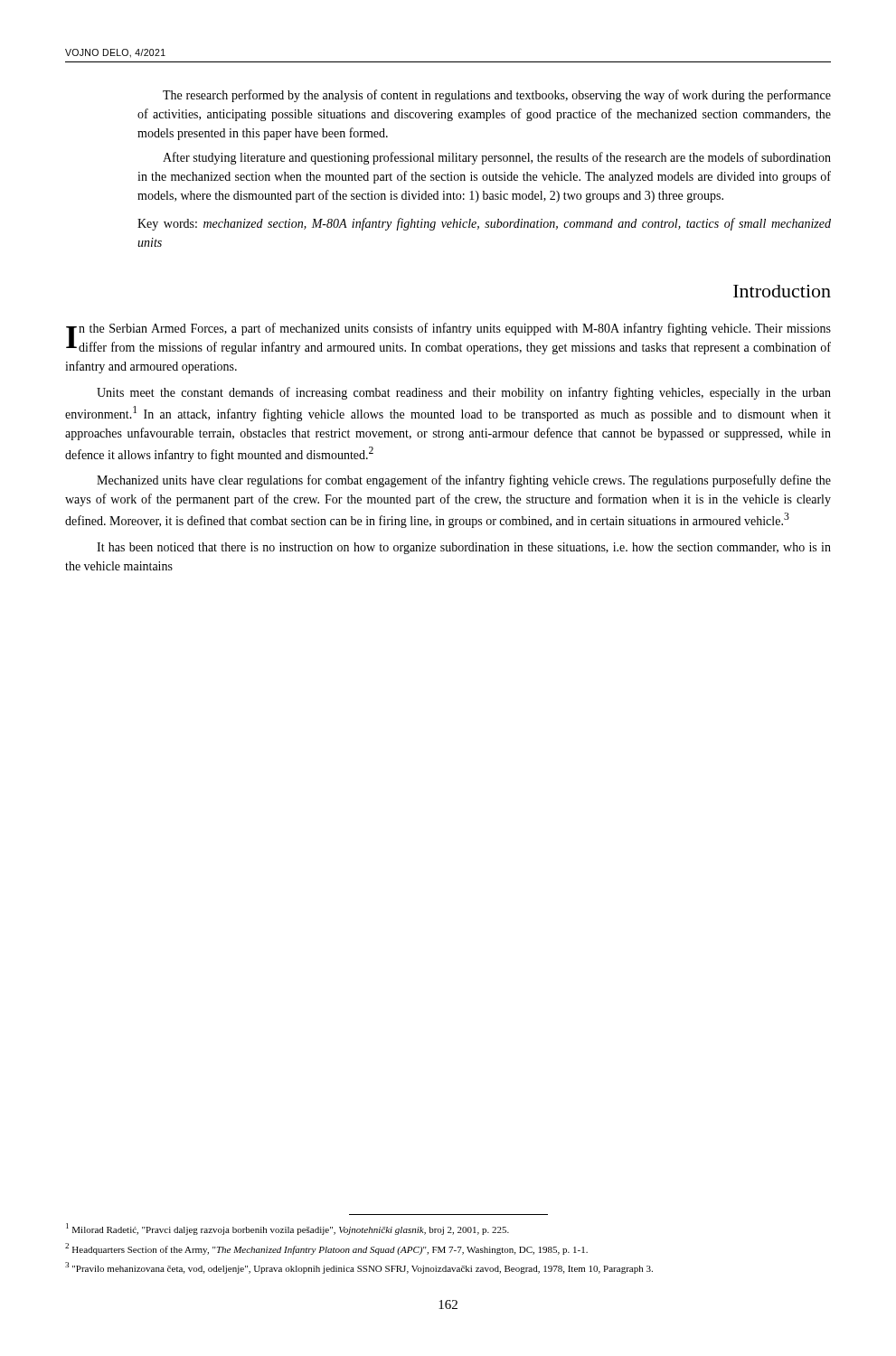The width and height of the screenshot is (896, 1356).
Task: Click the passage that begins "2 Headquarters Section of the"
Action: pyautogui.click(x=327, y=1248)
